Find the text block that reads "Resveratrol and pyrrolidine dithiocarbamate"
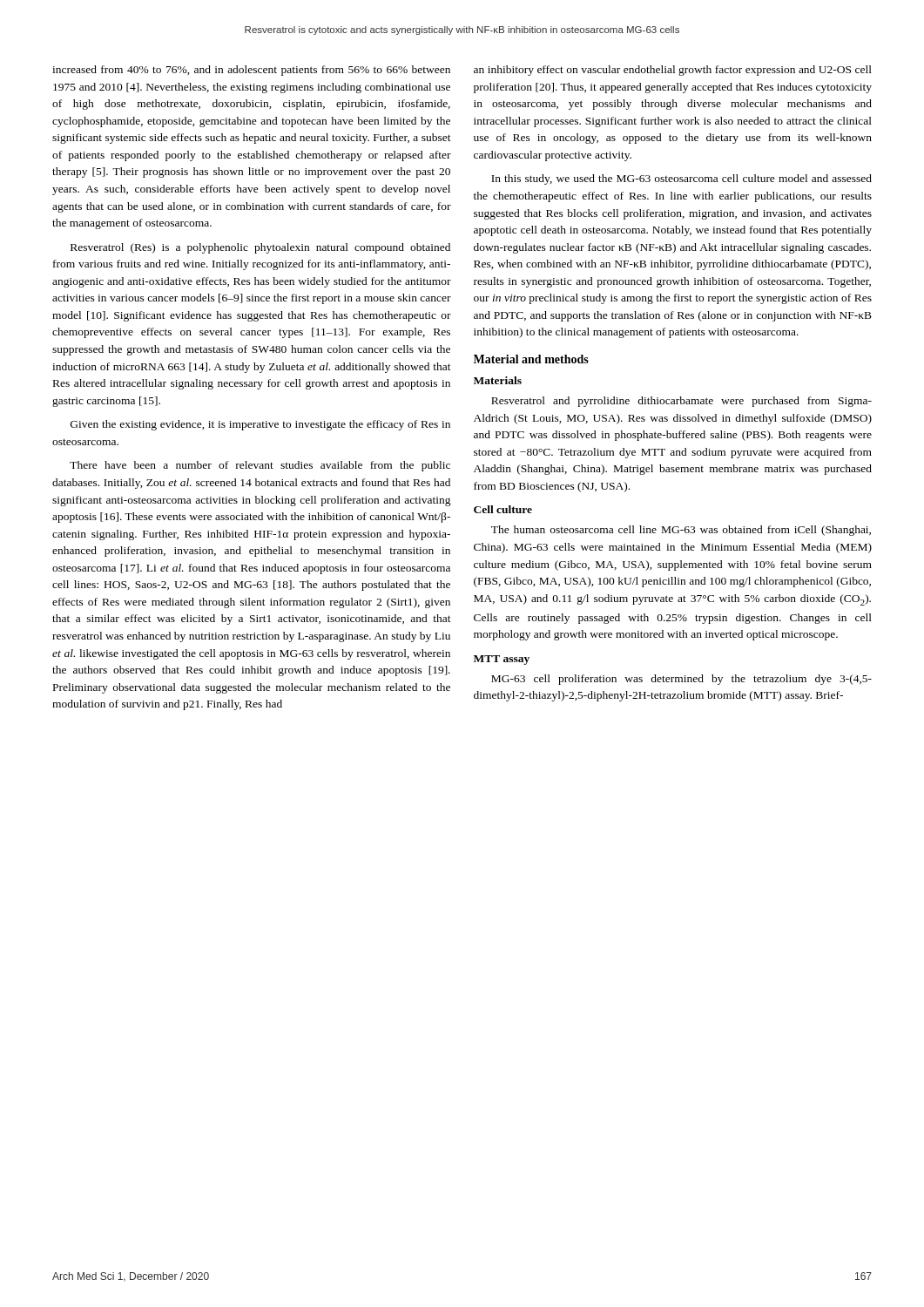The image size is (924, 1307). click(x=673, y=443)
